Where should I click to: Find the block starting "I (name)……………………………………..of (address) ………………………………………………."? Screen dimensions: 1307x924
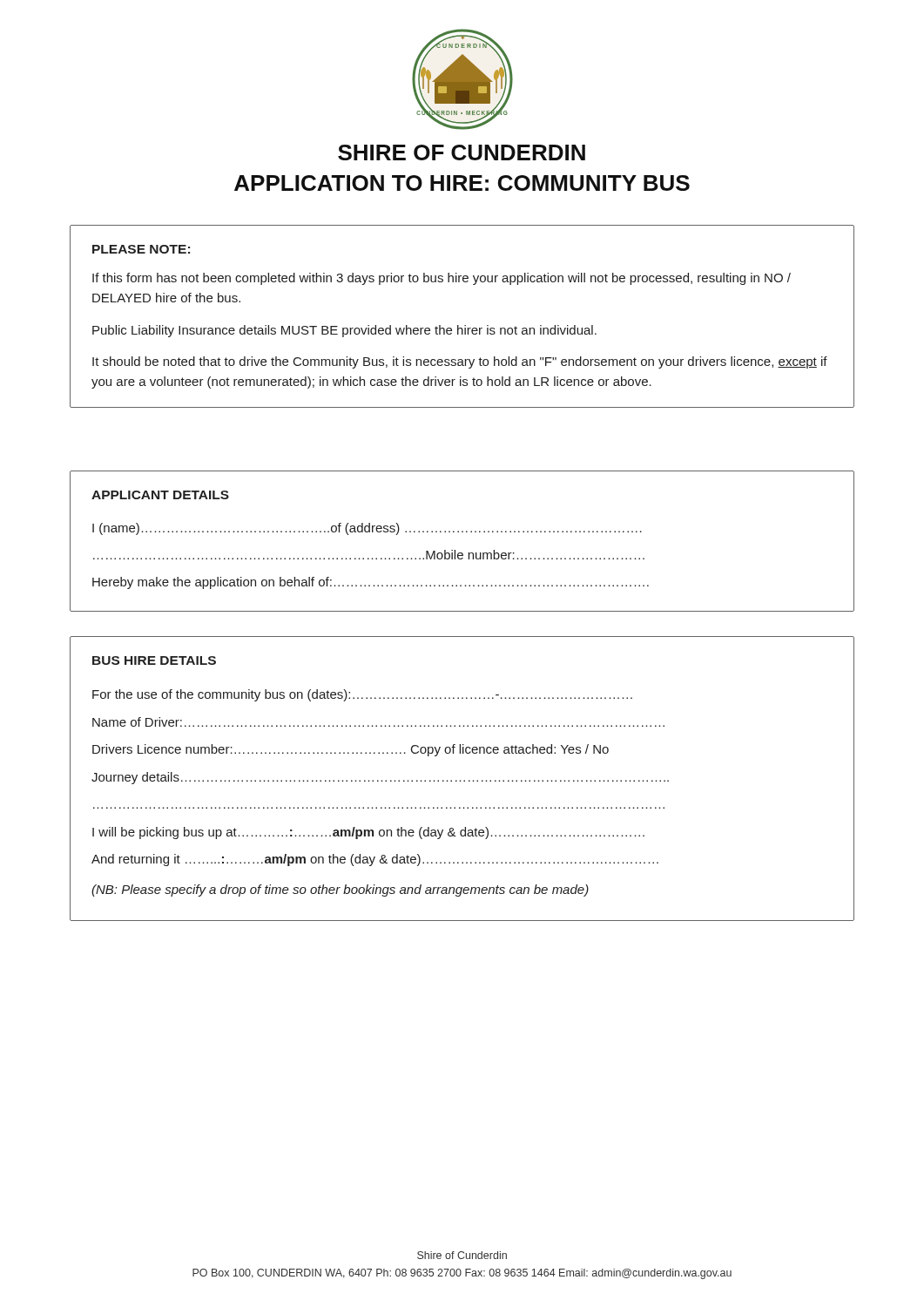click(x=367, y=528)
